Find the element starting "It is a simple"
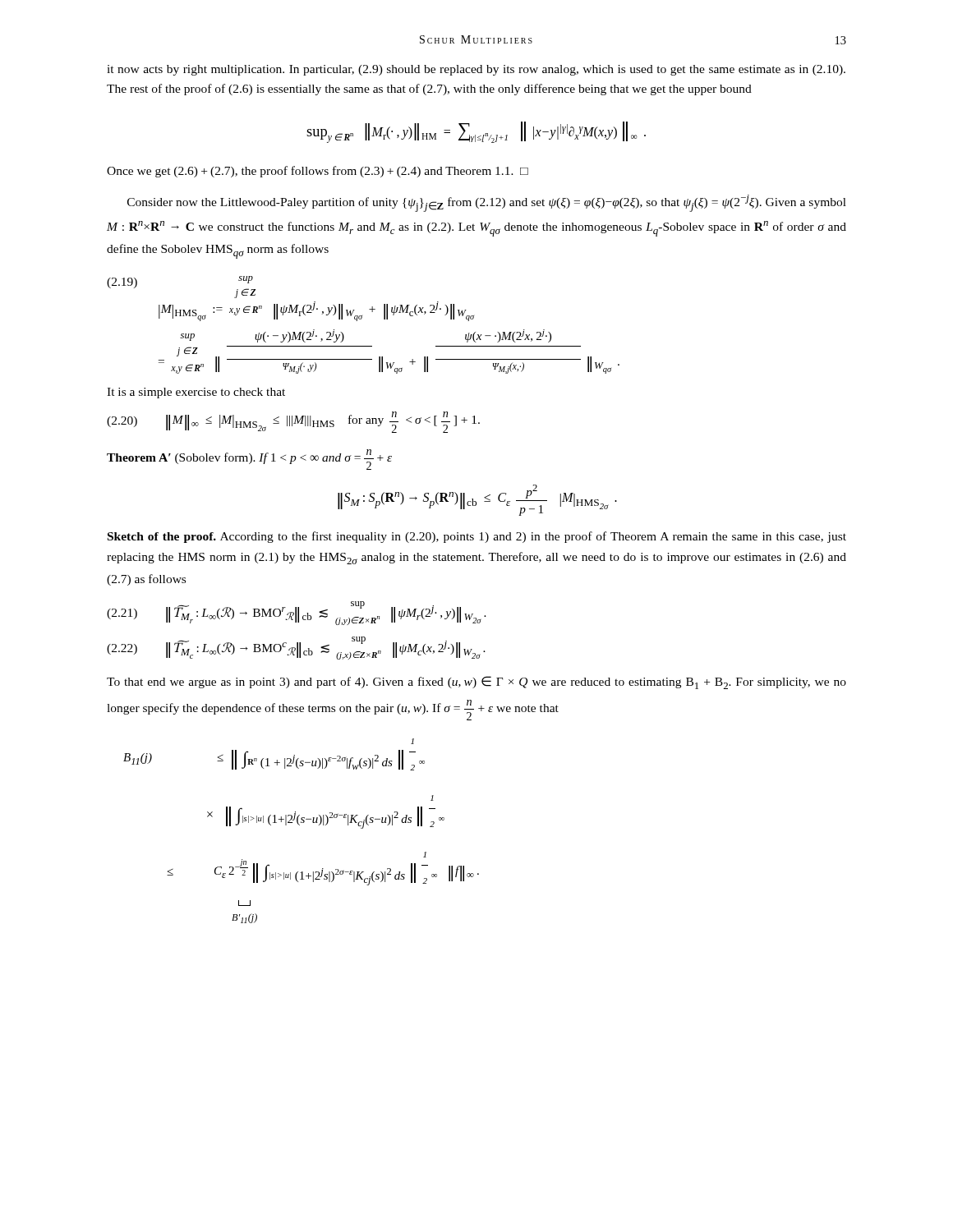The height and width of the screenshot is (1232, 953). coord(196,392)
